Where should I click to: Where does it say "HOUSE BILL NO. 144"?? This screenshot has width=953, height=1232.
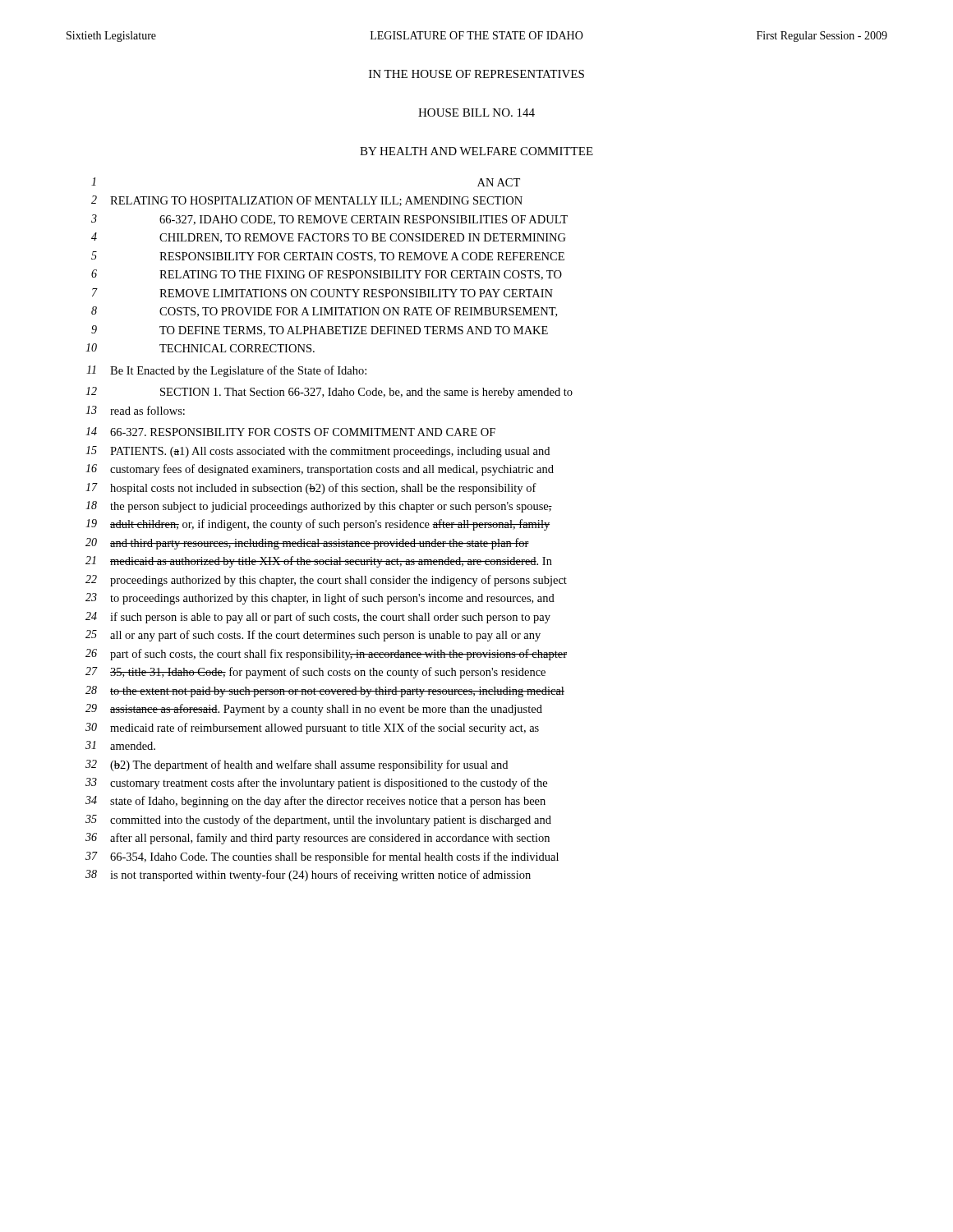coord(476,113)
